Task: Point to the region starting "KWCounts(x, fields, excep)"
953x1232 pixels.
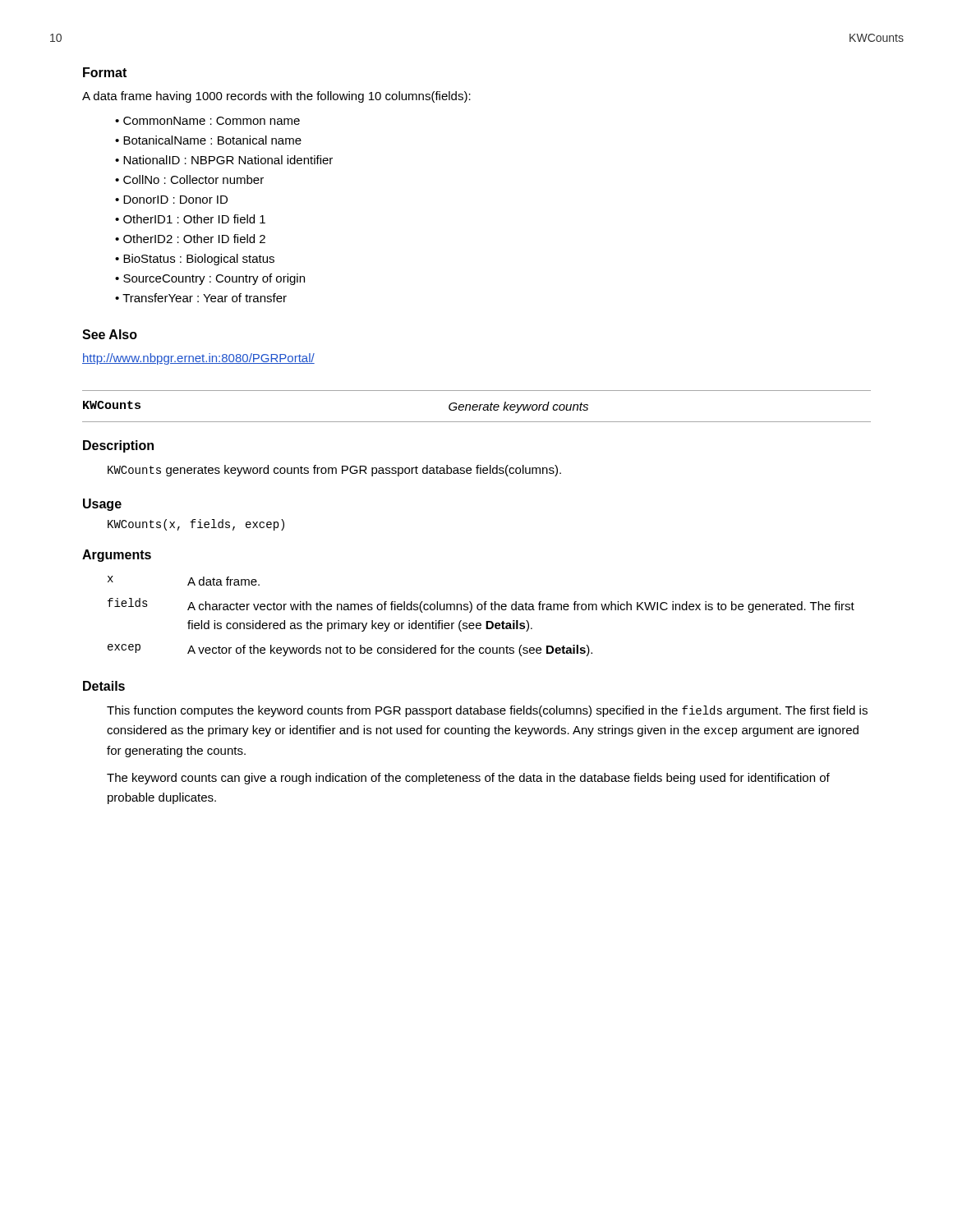Action: click(197, 525)
